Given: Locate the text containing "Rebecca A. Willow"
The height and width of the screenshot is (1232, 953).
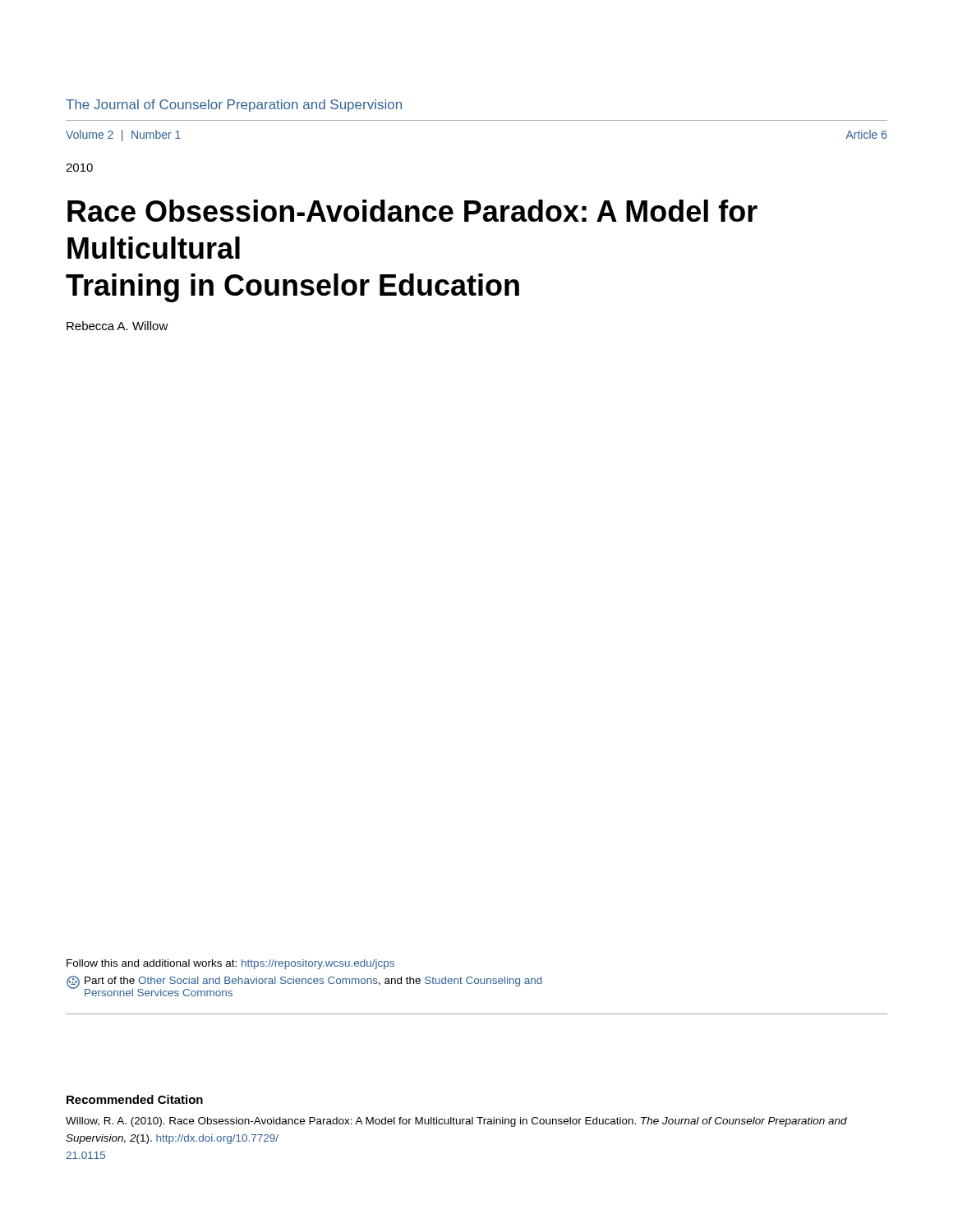Looking at the screenshot, I should (x=117, y=326).
